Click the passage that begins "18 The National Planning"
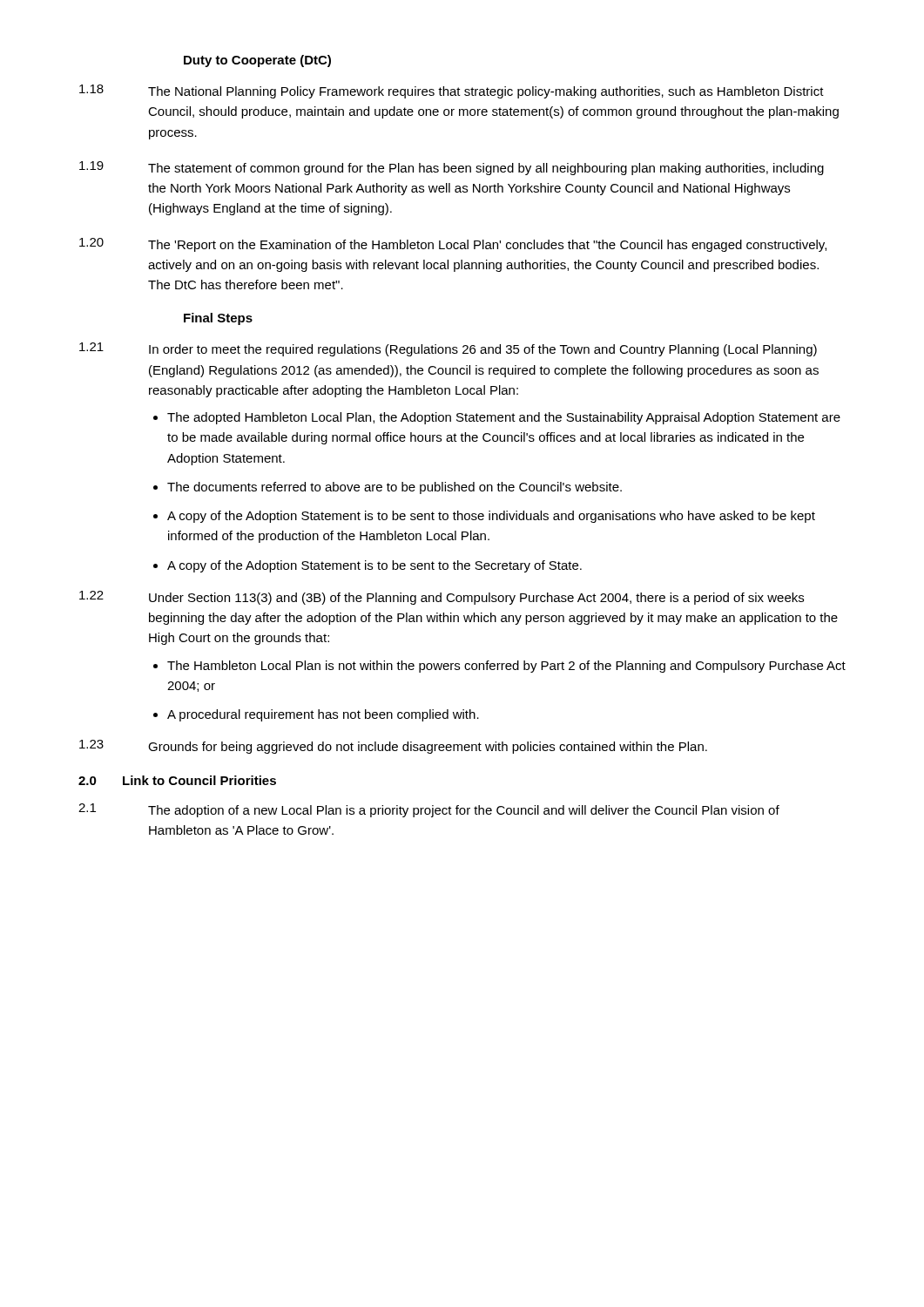This screenshot has height=1307, width=924. pyautogui.click(x=462, y=111)
